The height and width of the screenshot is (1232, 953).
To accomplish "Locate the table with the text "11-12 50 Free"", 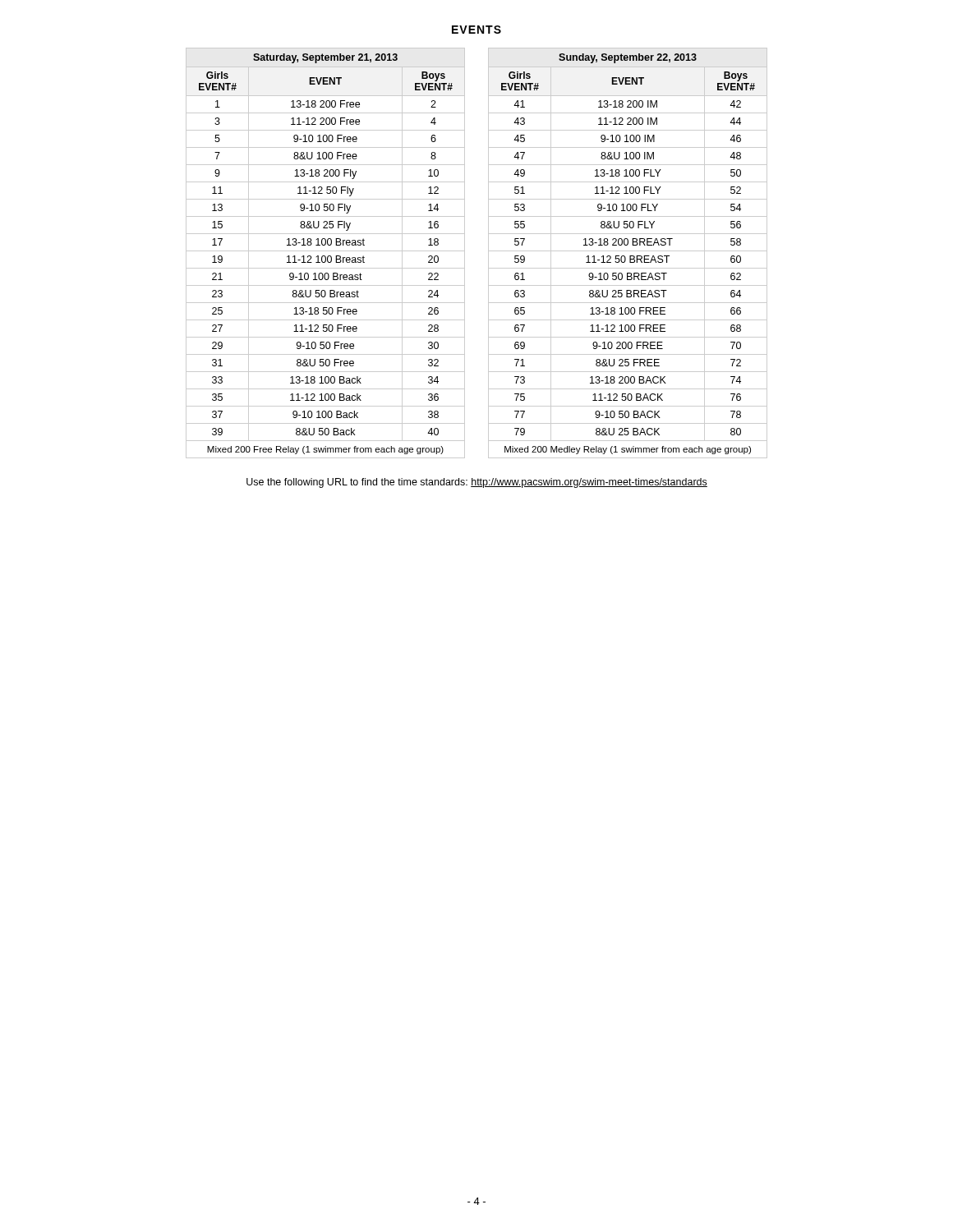I will (325, 253).
